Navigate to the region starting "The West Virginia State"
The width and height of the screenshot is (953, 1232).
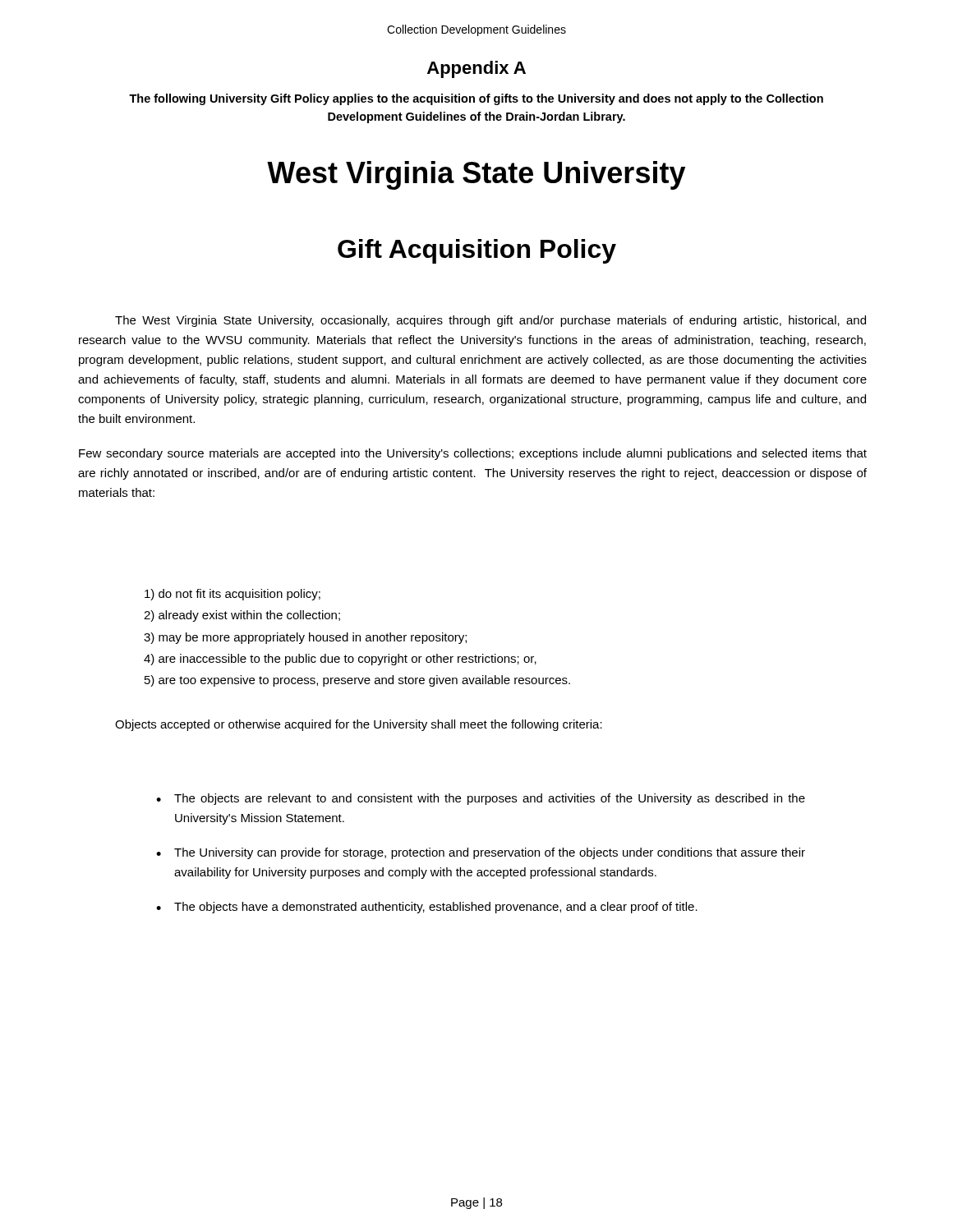[x=472, y=369]
